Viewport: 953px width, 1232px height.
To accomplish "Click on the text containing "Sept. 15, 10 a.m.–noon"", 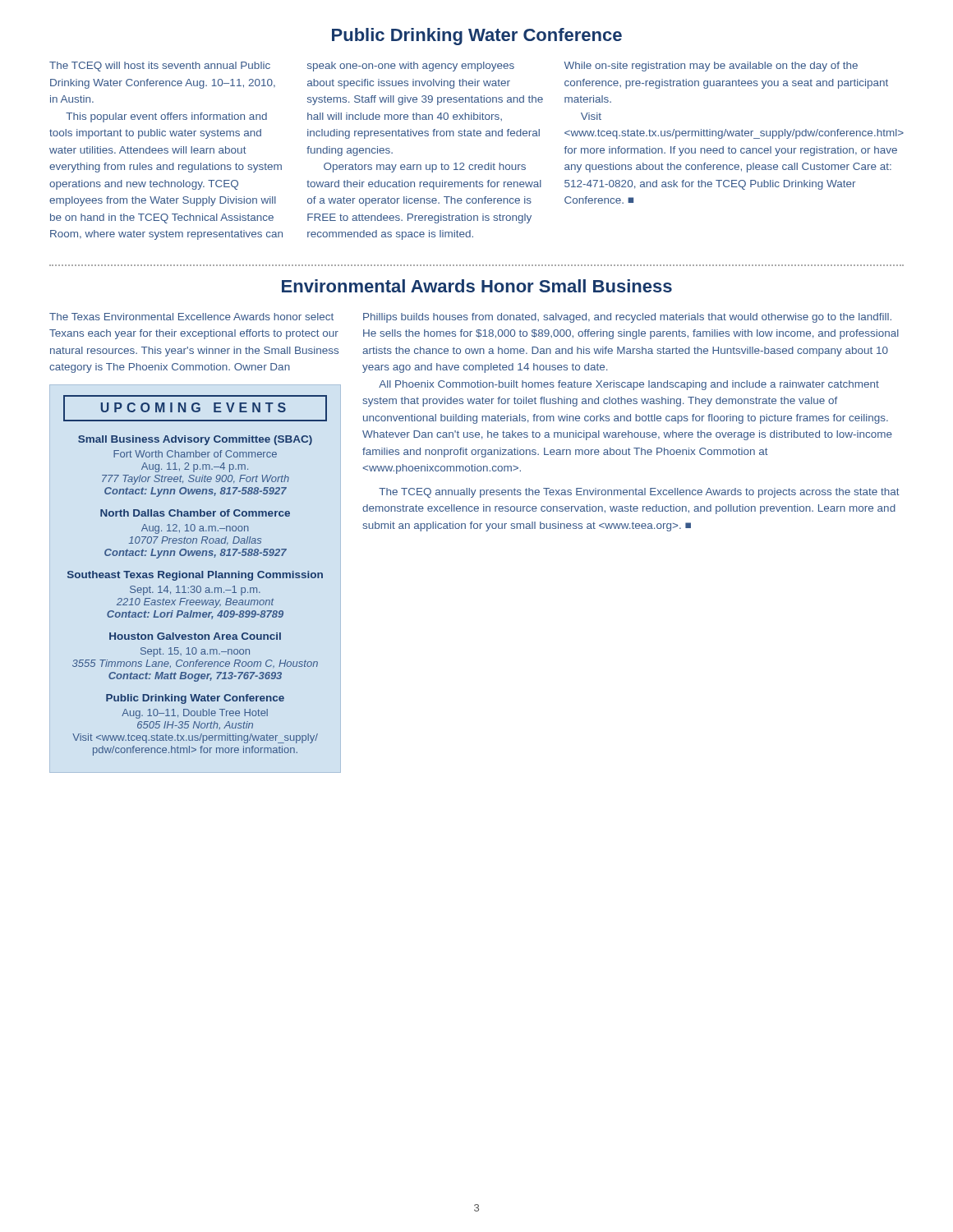I will [195, 651].
